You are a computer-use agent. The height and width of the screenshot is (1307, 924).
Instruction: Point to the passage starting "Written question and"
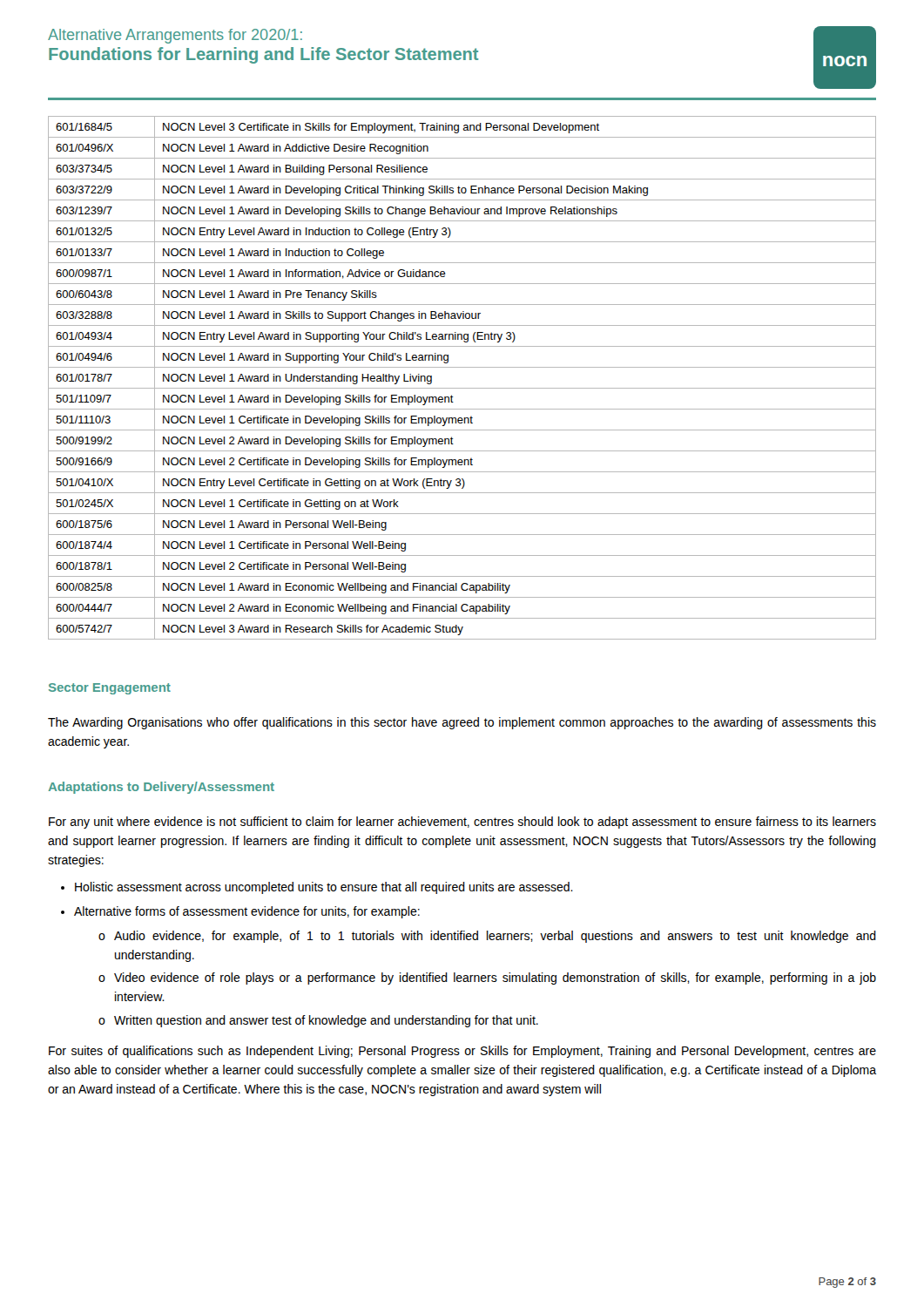(x=326, y=1020)
